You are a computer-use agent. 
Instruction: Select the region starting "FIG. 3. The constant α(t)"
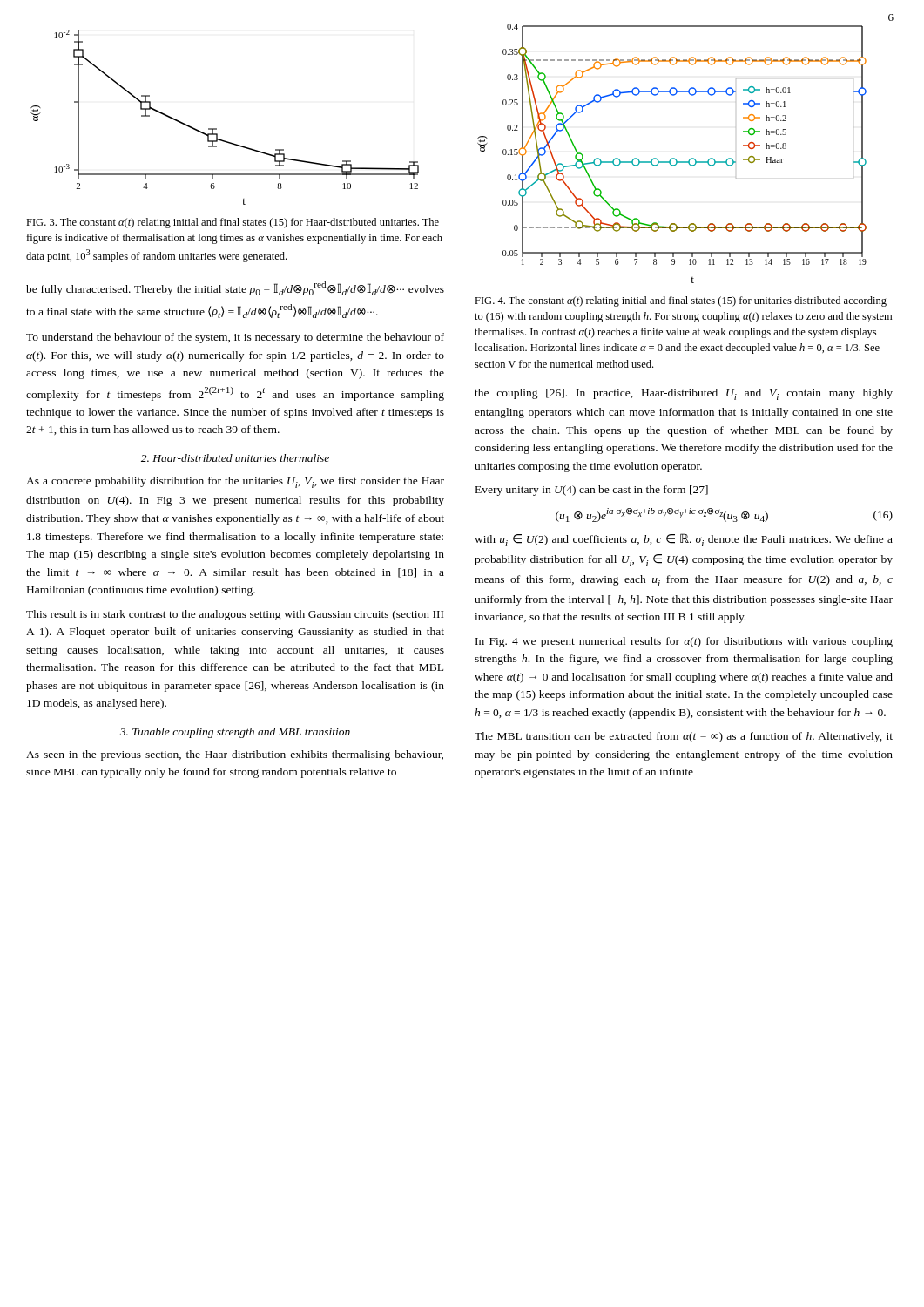[234, 239]
